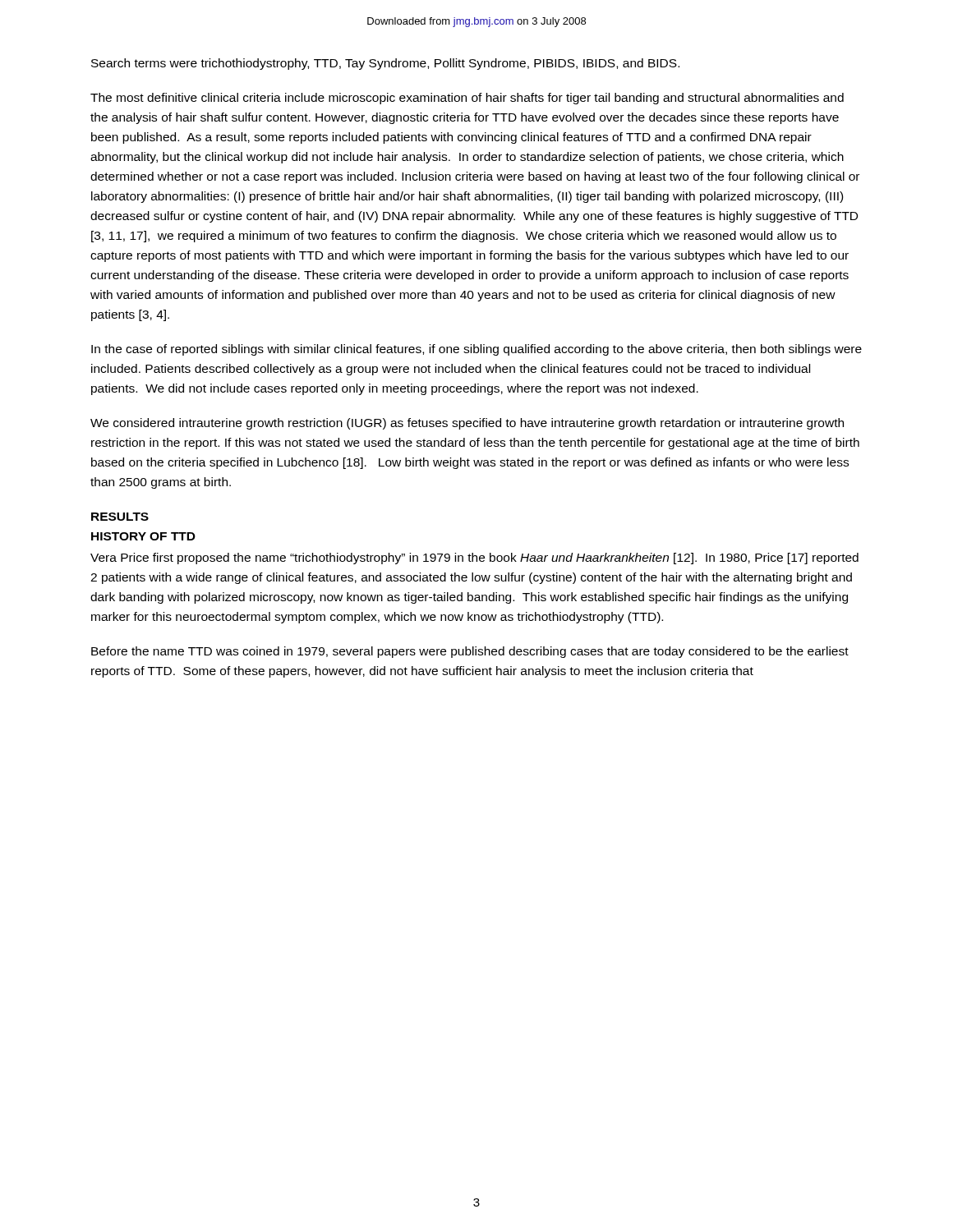Where is the passage that starts "Search terms were trichothiodystrophy, TTD, Tay Syndrome, Pollitt"?
953x1232 pixels.
click(x=385, y=63)
